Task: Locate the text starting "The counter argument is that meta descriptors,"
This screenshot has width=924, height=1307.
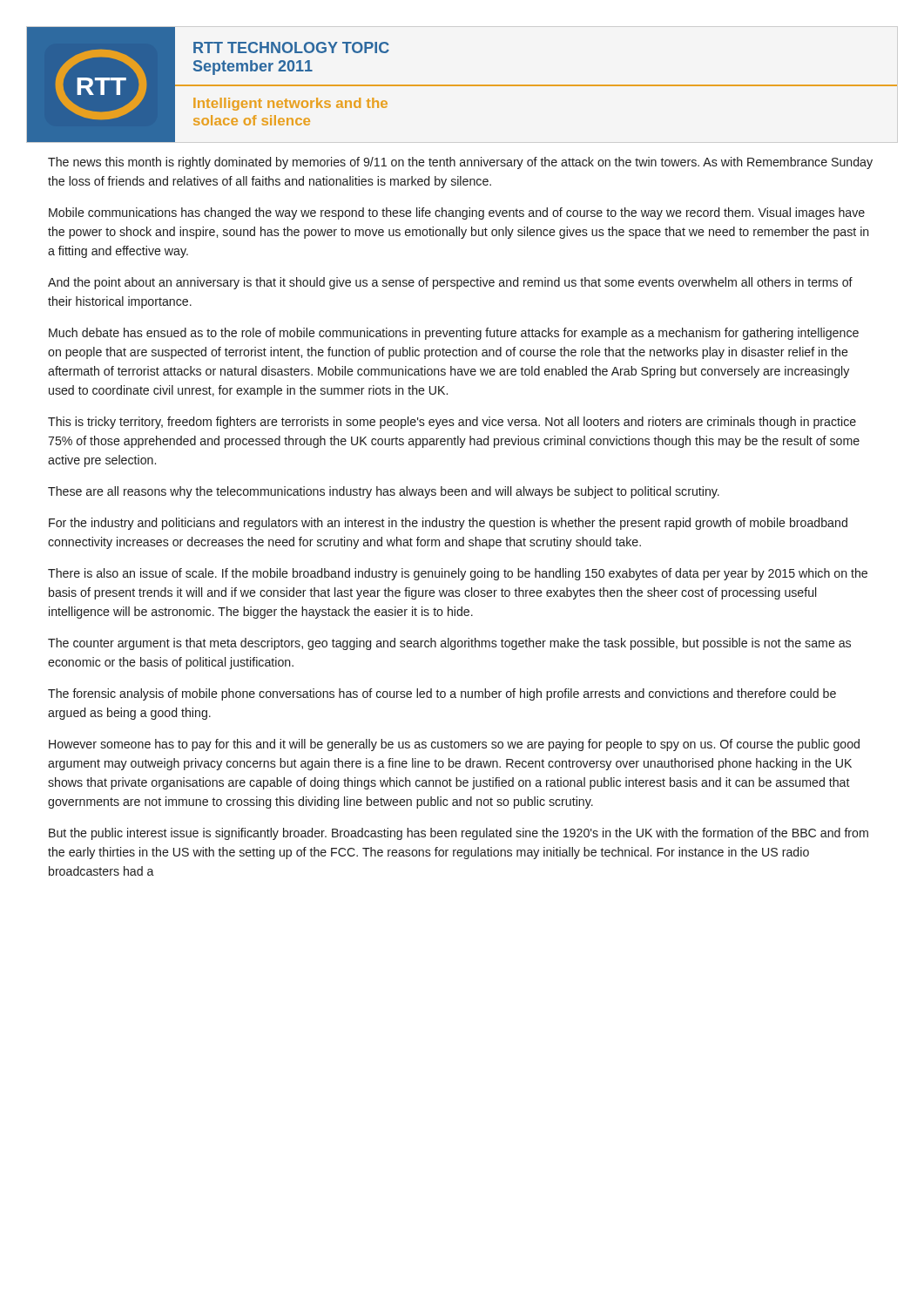Action: [462, 653]
